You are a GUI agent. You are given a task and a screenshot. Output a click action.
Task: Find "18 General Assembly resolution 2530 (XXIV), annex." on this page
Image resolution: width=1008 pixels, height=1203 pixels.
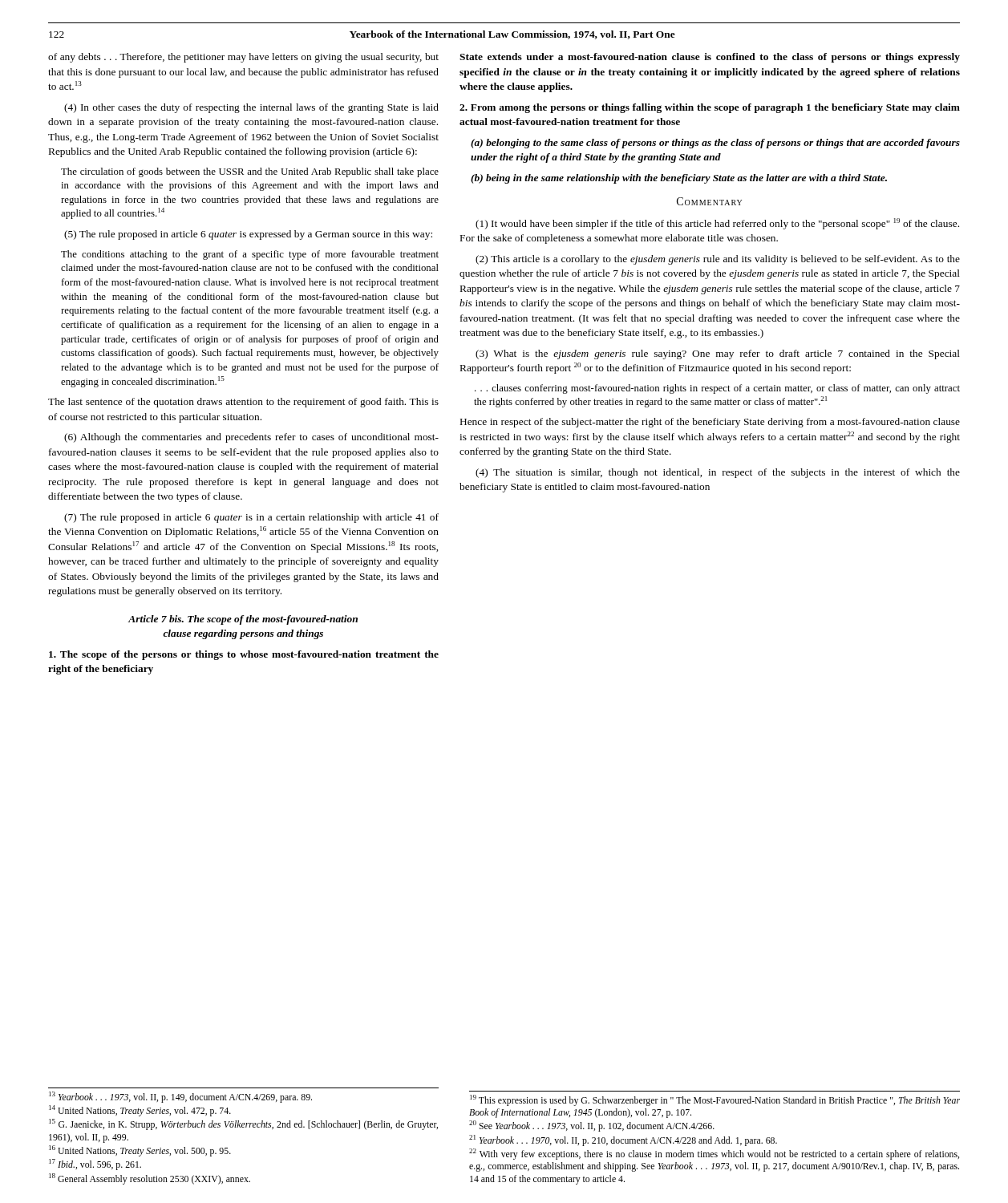[149, 1179]
